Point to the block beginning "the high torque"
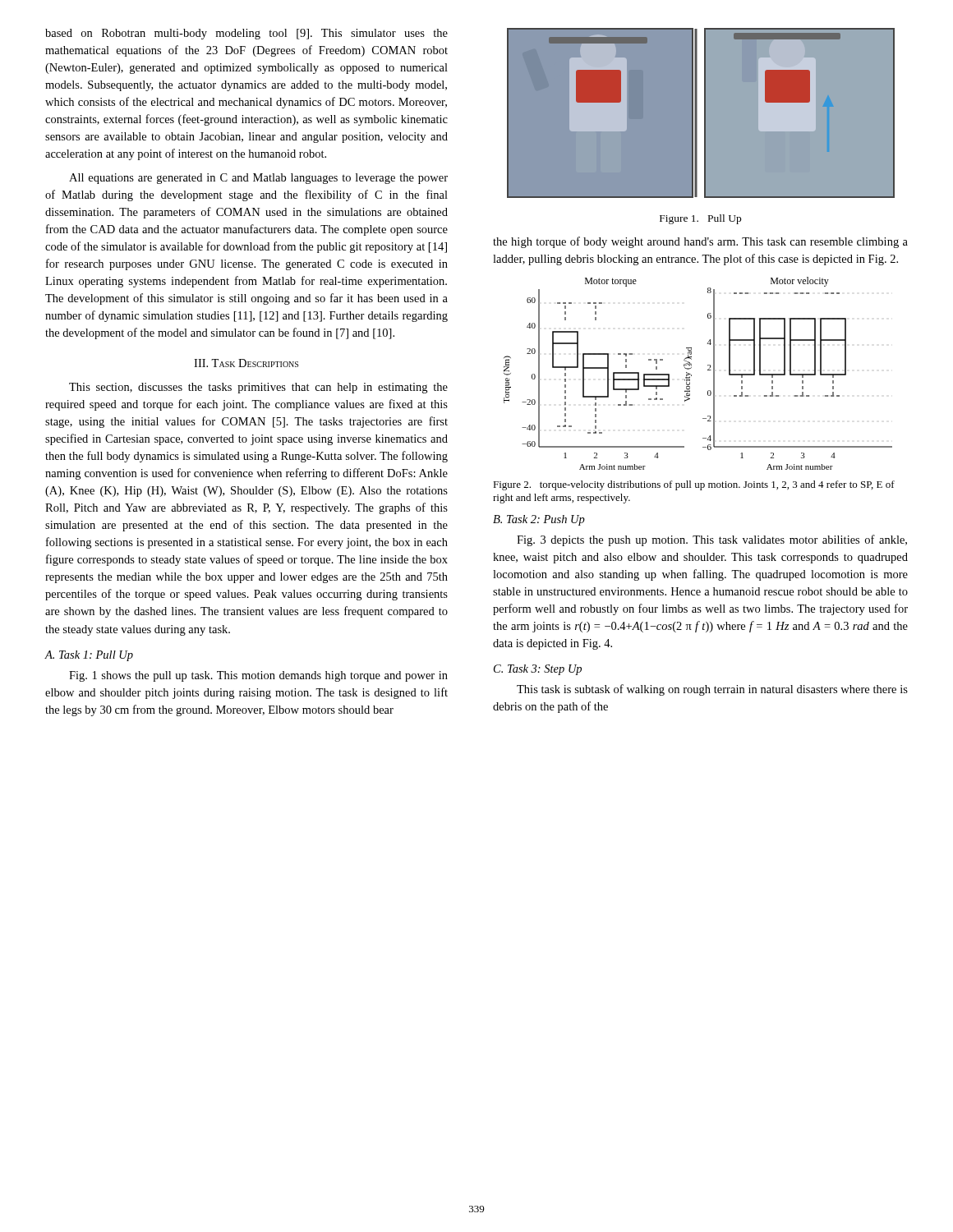Screen dimensions: 1232x953 700,251
